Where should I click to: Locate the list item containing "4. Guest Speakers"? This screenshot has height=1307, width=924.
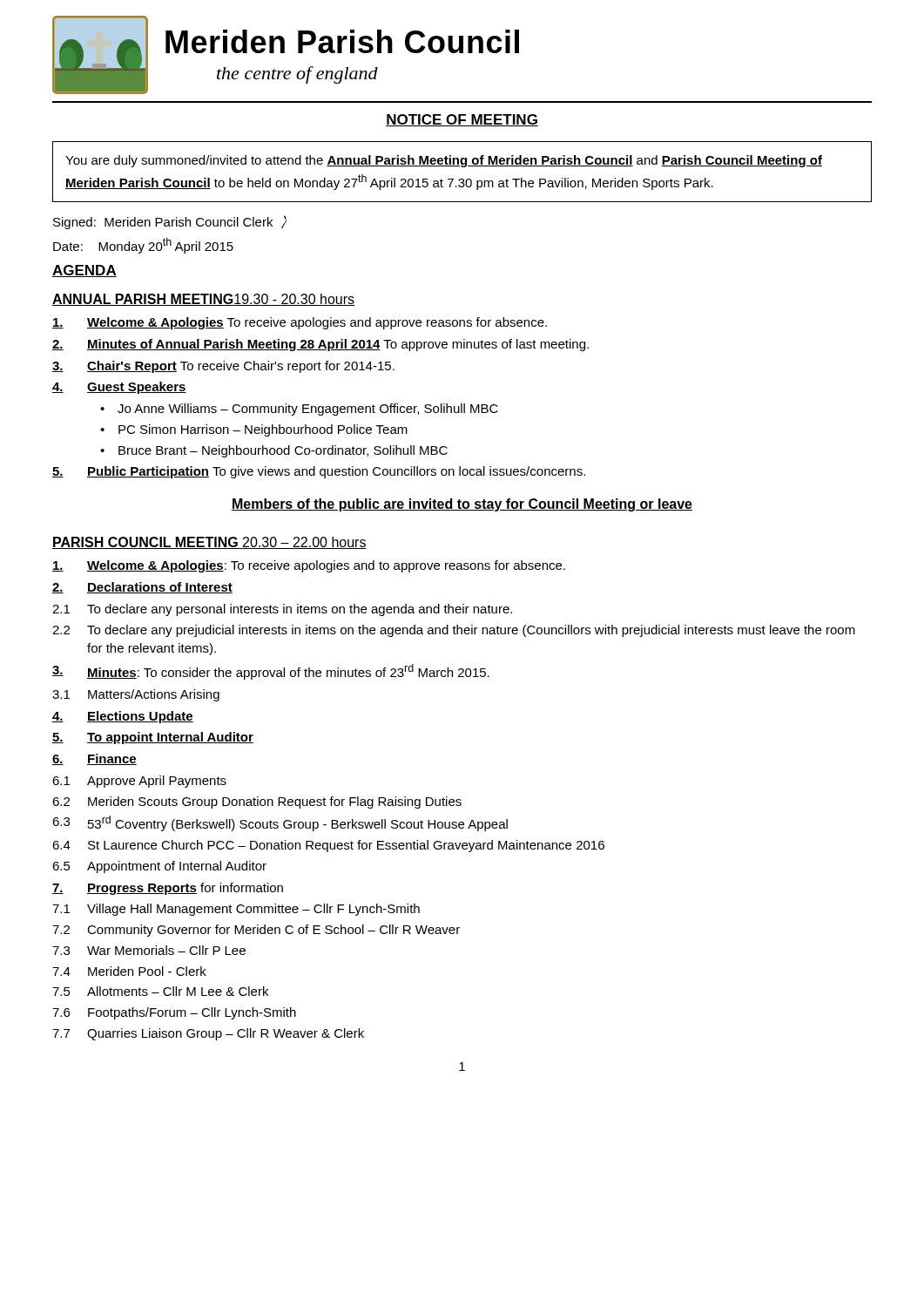pos(119,388)
